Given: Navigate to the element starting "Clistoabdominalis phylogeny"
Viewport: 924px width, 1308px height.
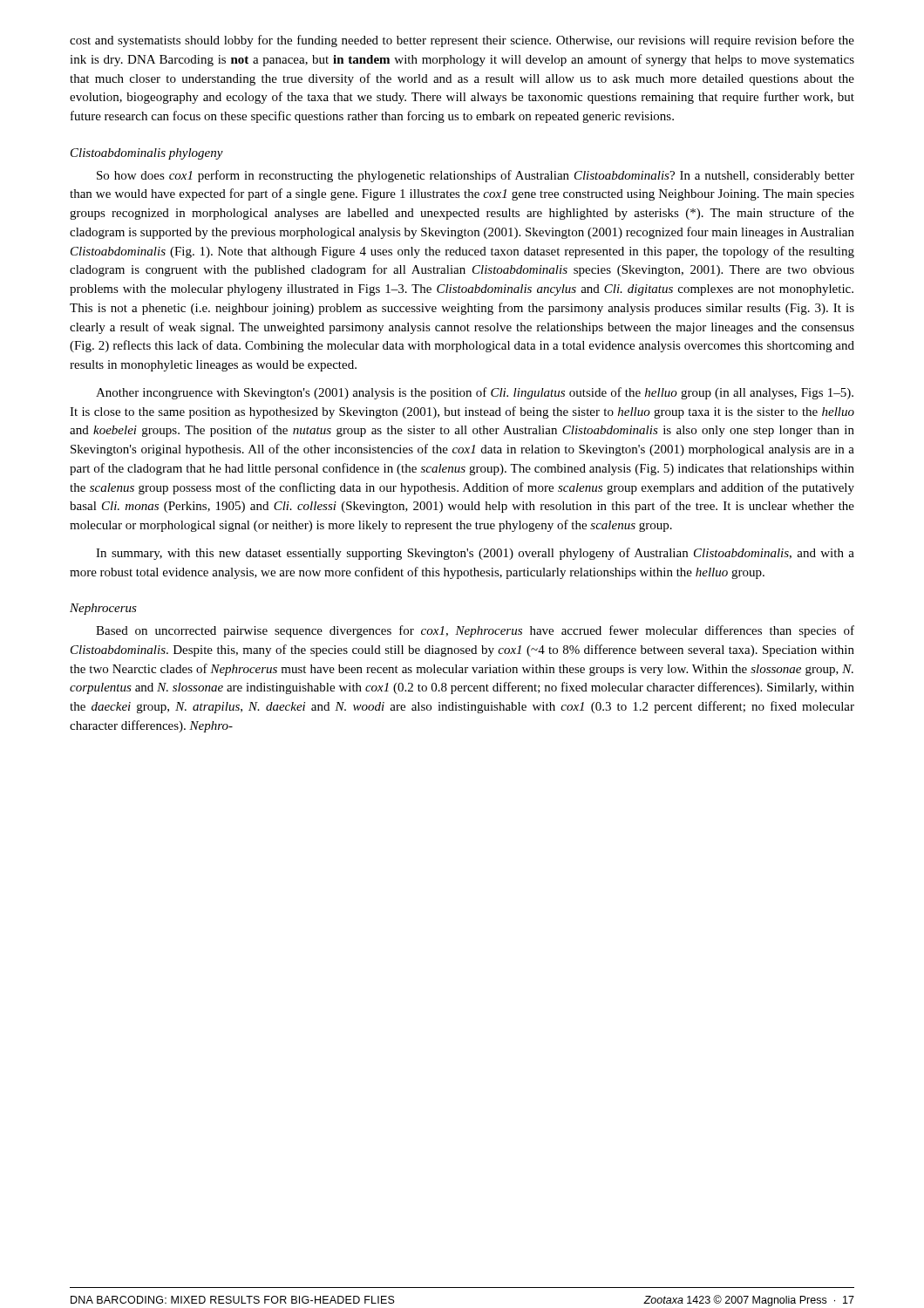Looking at the screenshot, I should coord(147,154).
